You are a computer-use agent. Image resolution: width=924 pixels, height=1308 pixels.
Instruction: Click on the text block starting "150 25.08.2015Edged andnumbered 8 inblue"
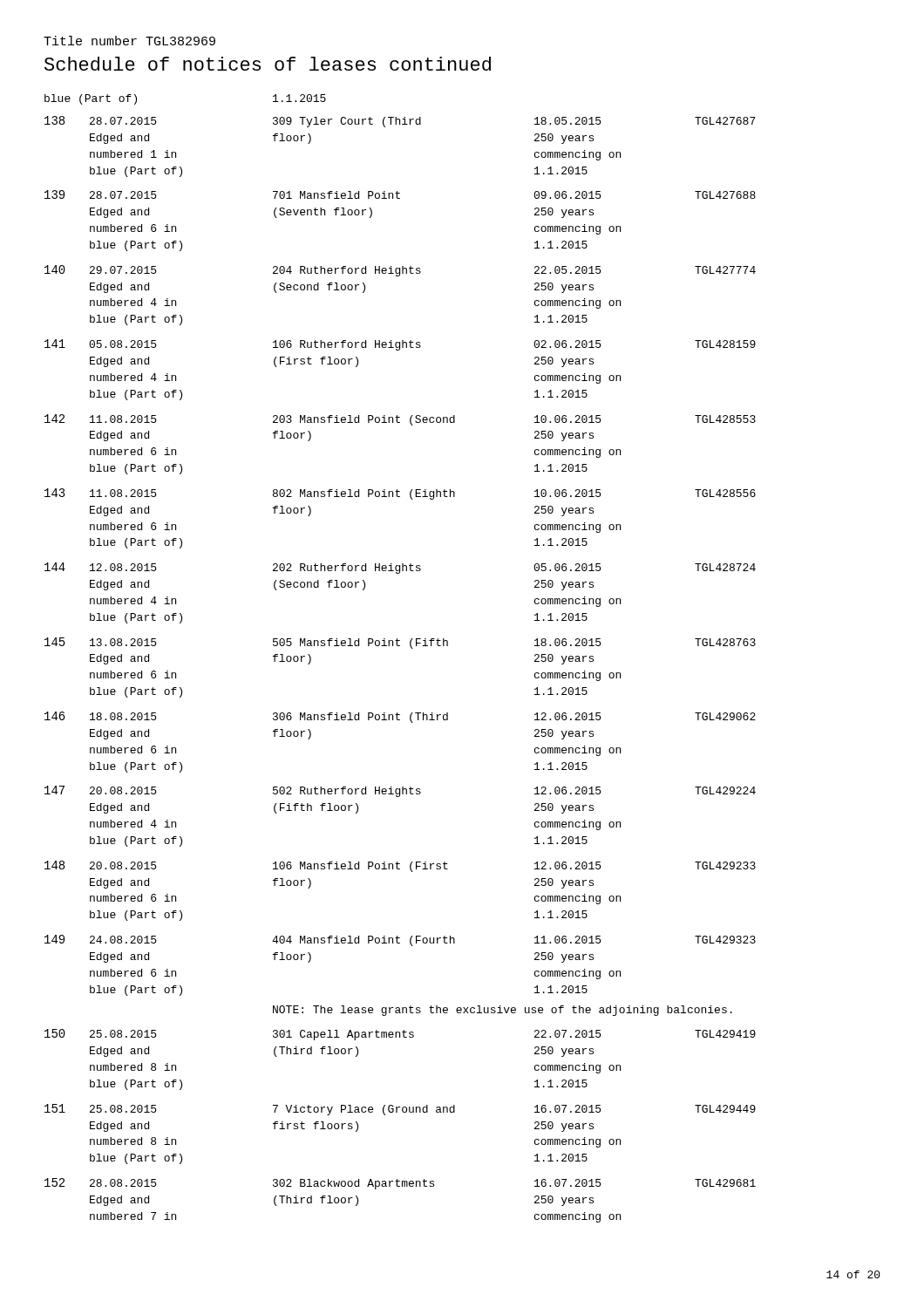click(400, 1035)
